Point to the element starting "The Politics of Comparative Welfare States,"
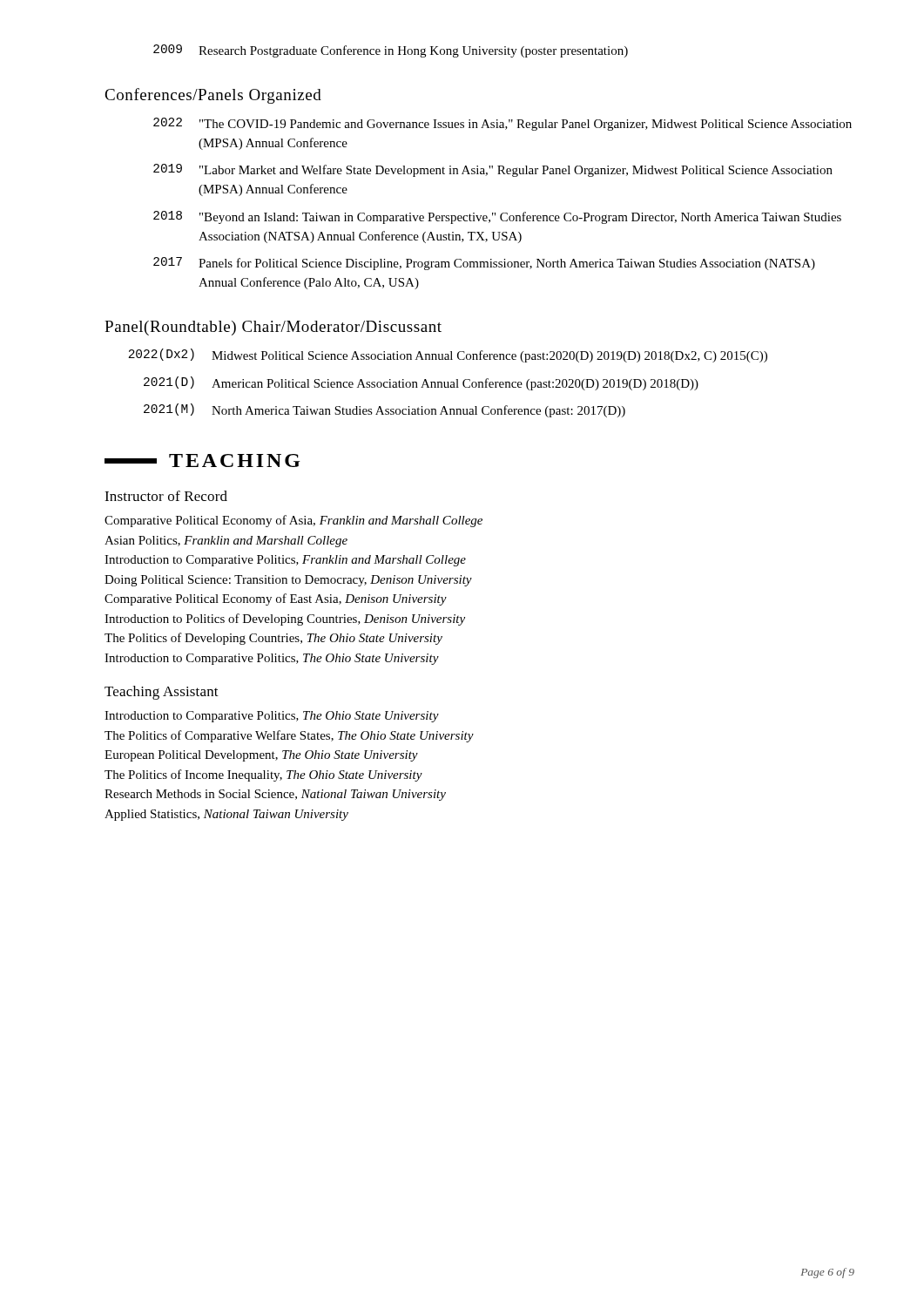This screenshot has width=924, height=1307. [289, 735]
